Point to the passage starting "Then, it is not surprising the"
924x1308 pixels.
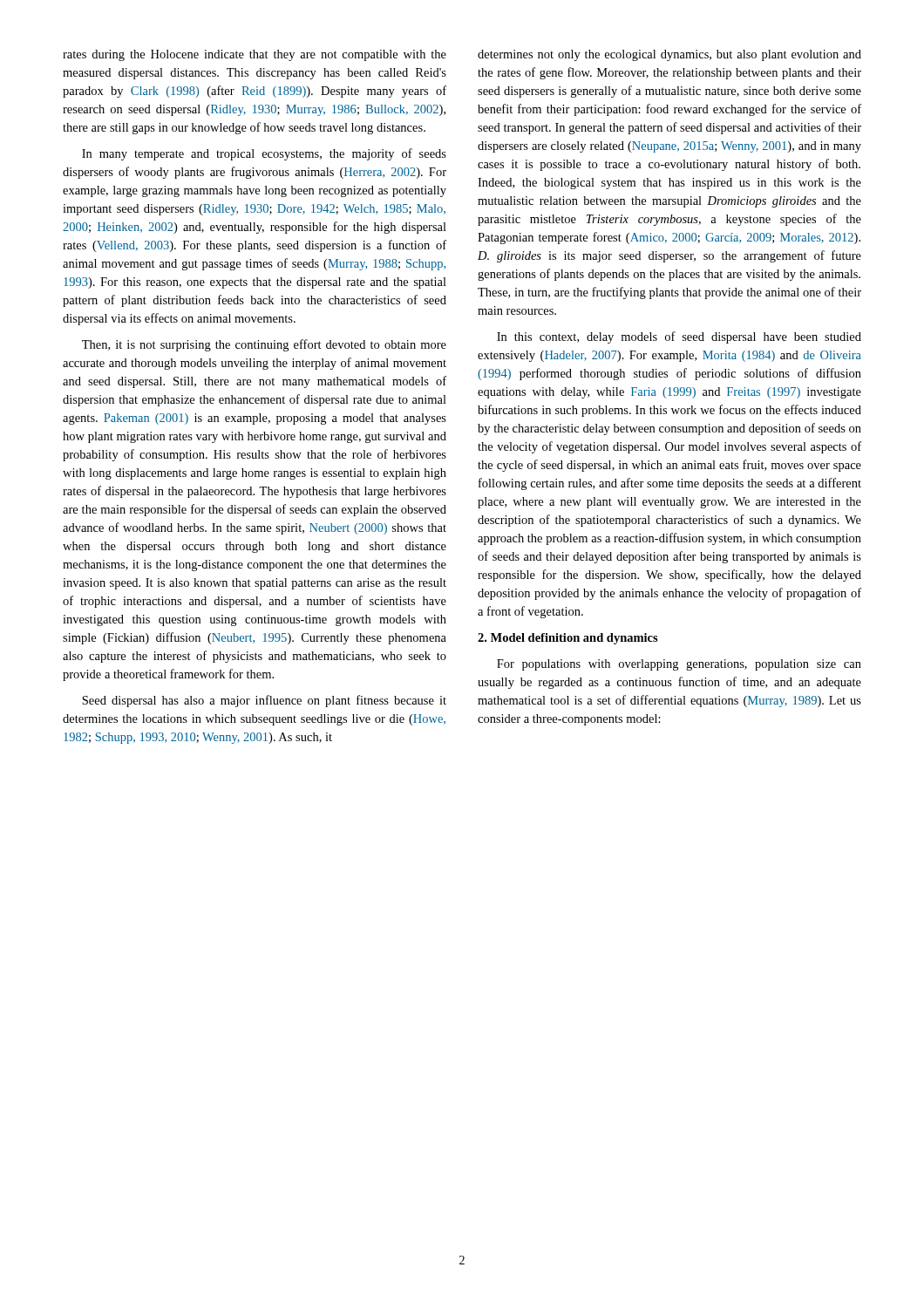(255, 509)
